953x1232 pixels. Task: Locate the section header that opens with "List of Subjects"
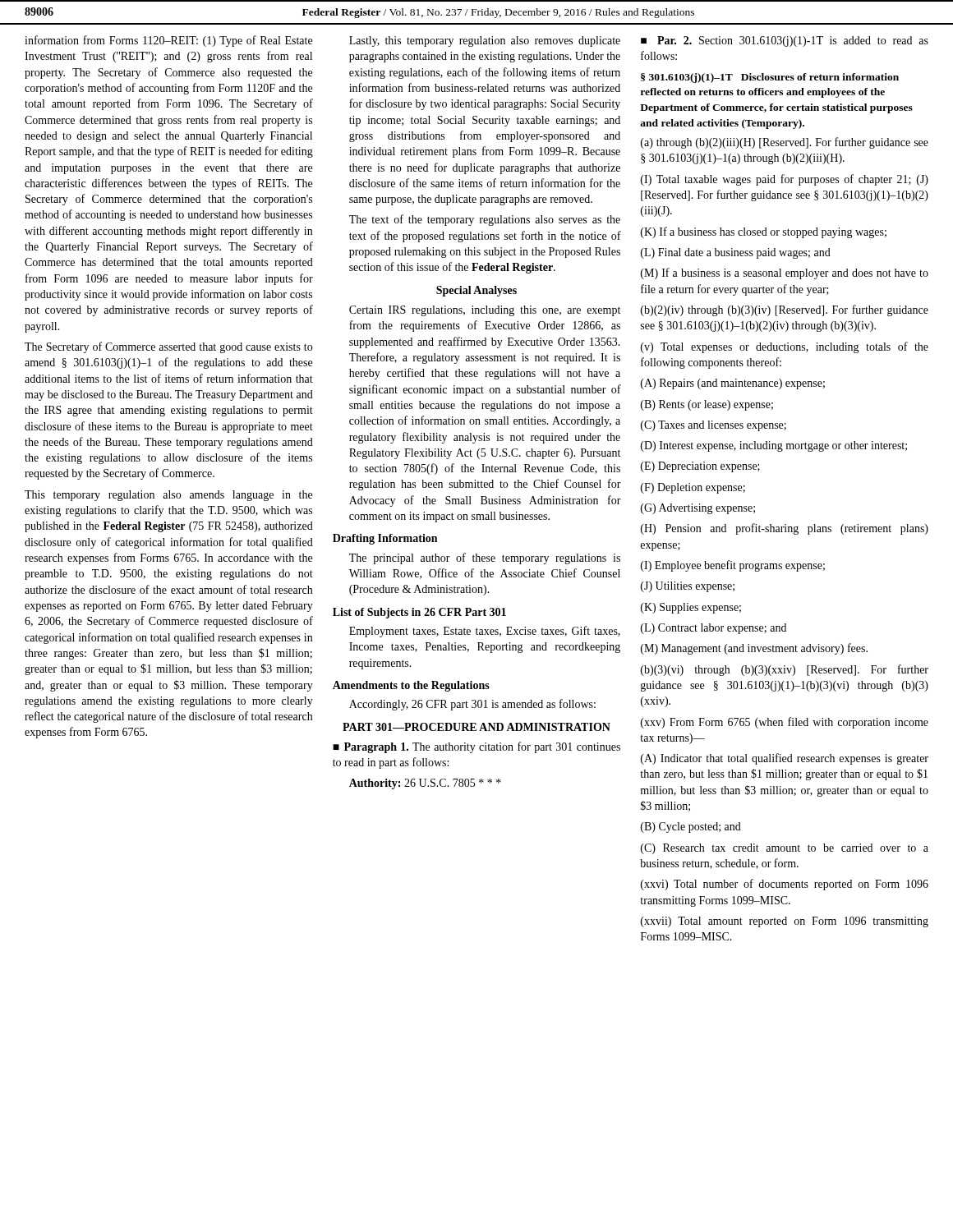coord(420,612)
